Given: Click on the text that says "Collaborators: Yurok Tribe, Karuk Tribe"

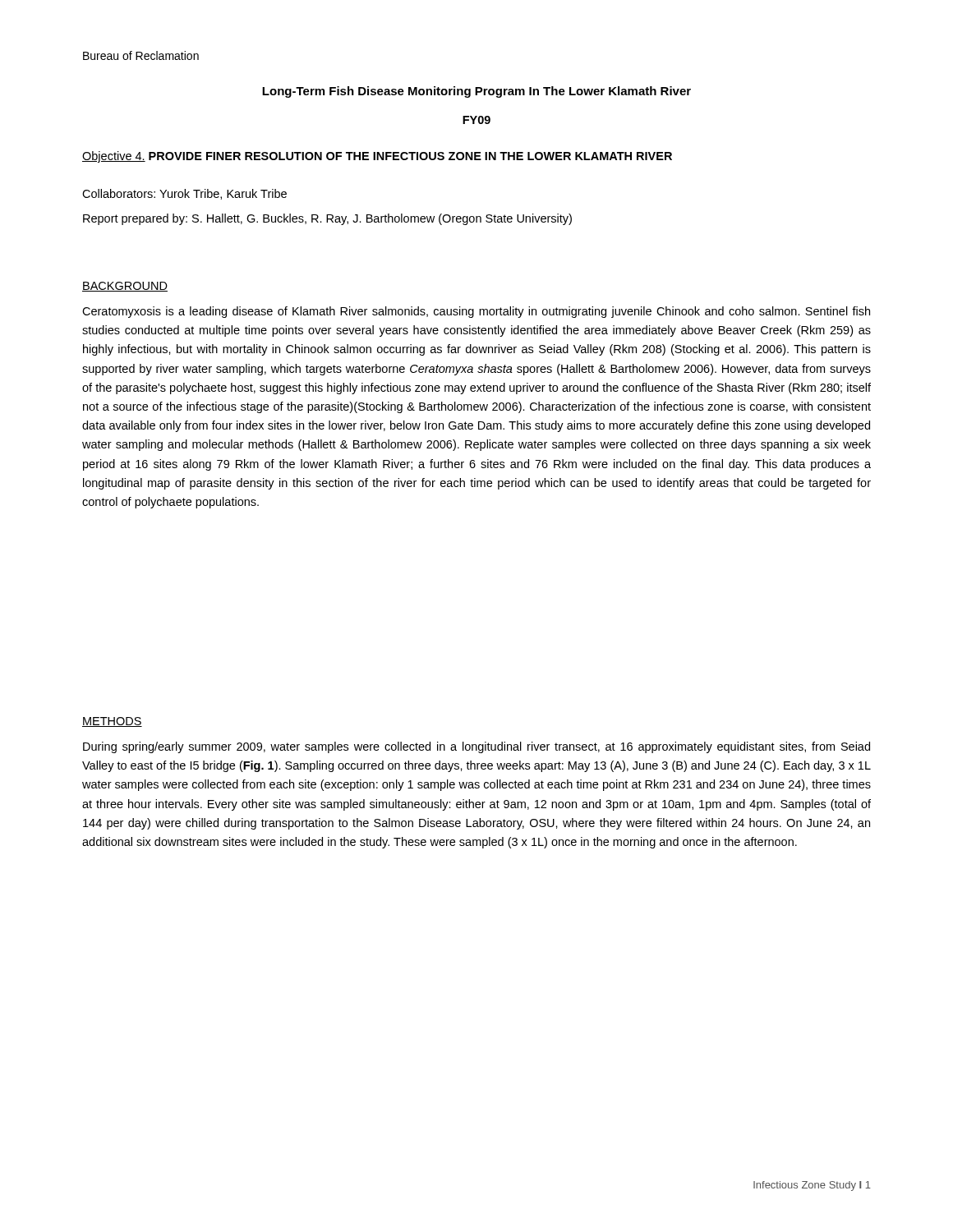Looking at the screenshot, I should tap(185, 194).
